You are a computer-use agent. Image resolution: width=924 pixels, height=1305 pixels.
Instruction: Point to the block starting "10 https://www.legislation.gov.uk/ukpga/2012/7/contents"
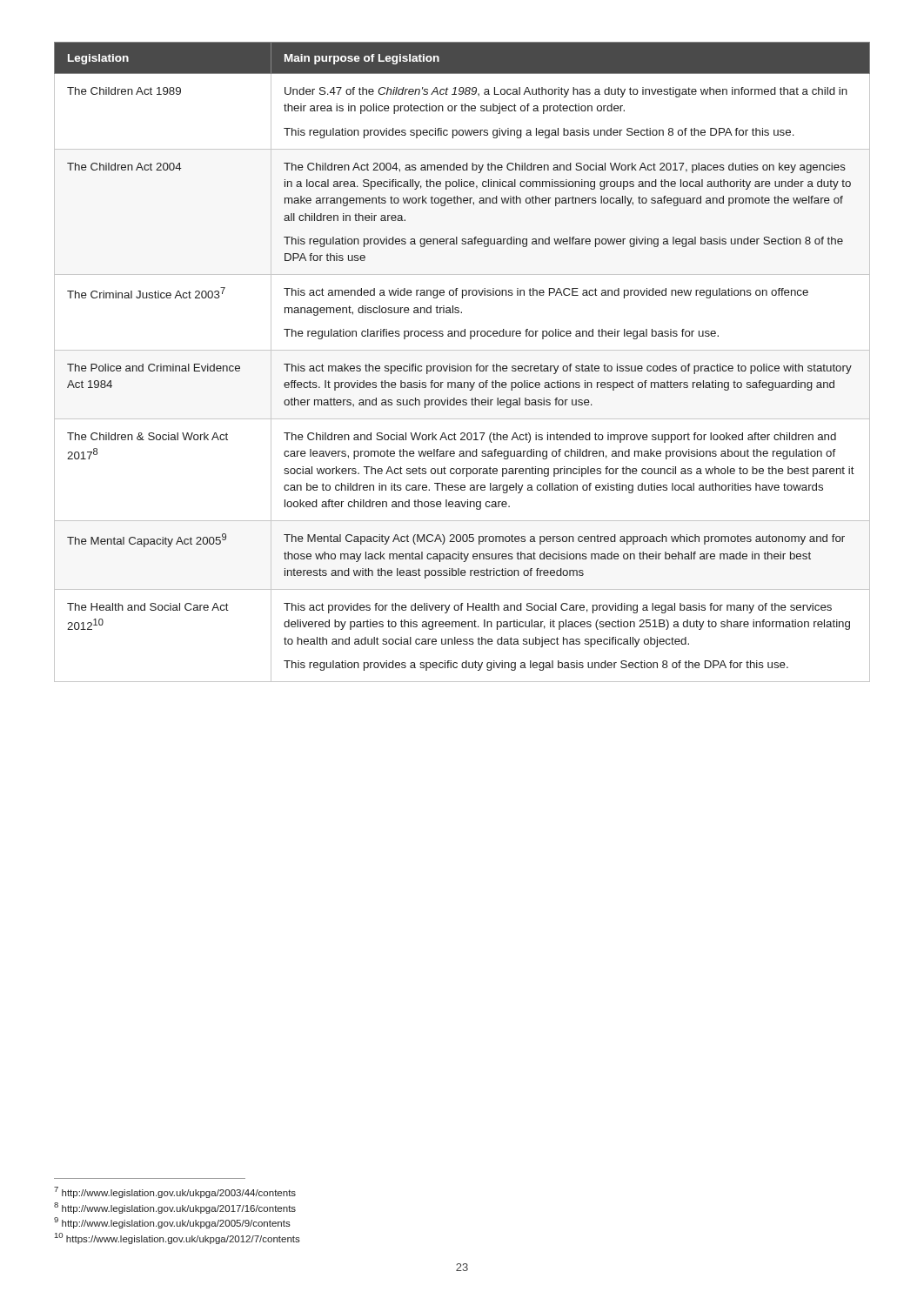point(177,1237)
